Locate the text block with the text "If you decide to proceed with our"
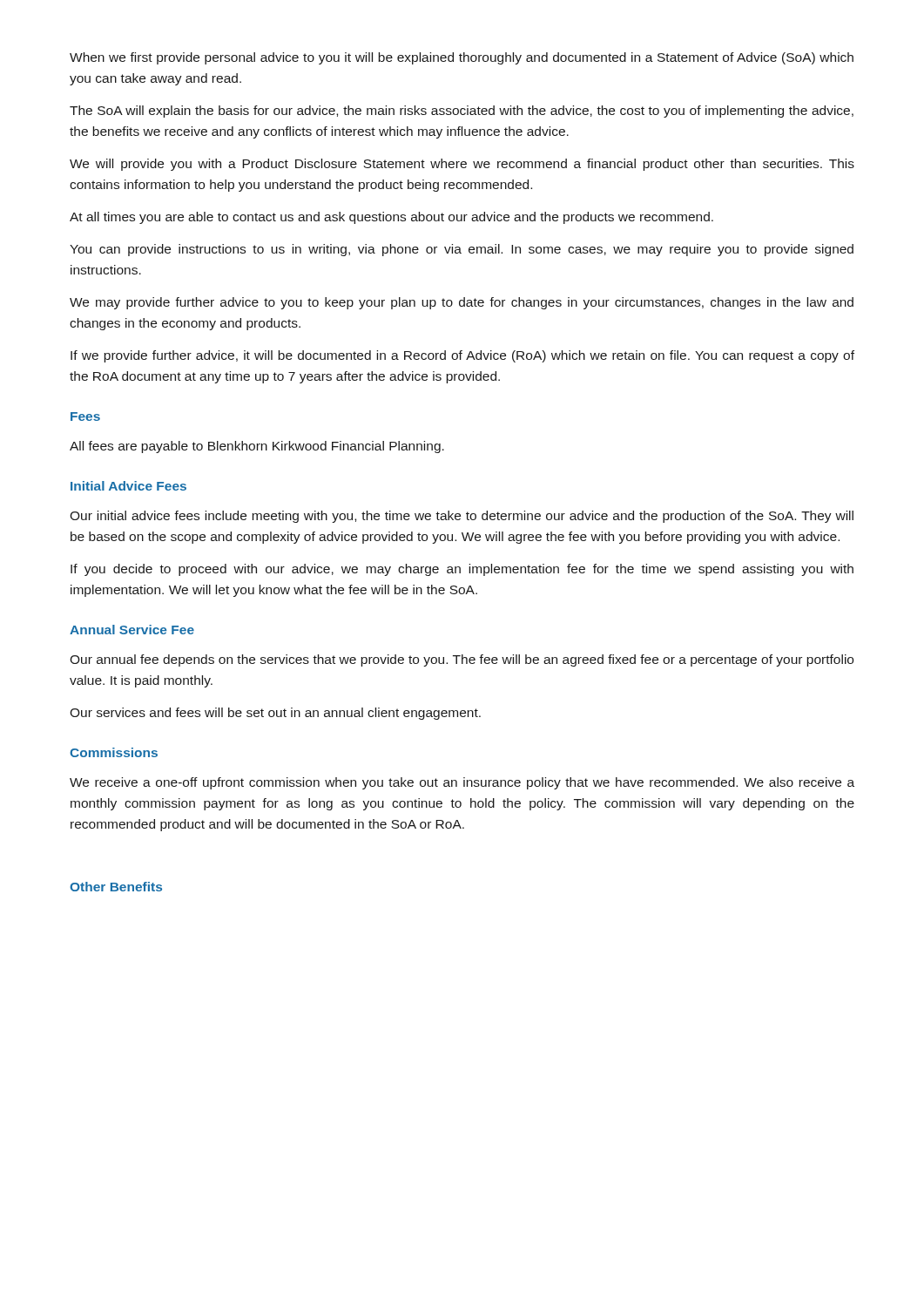 coord(462,579)
